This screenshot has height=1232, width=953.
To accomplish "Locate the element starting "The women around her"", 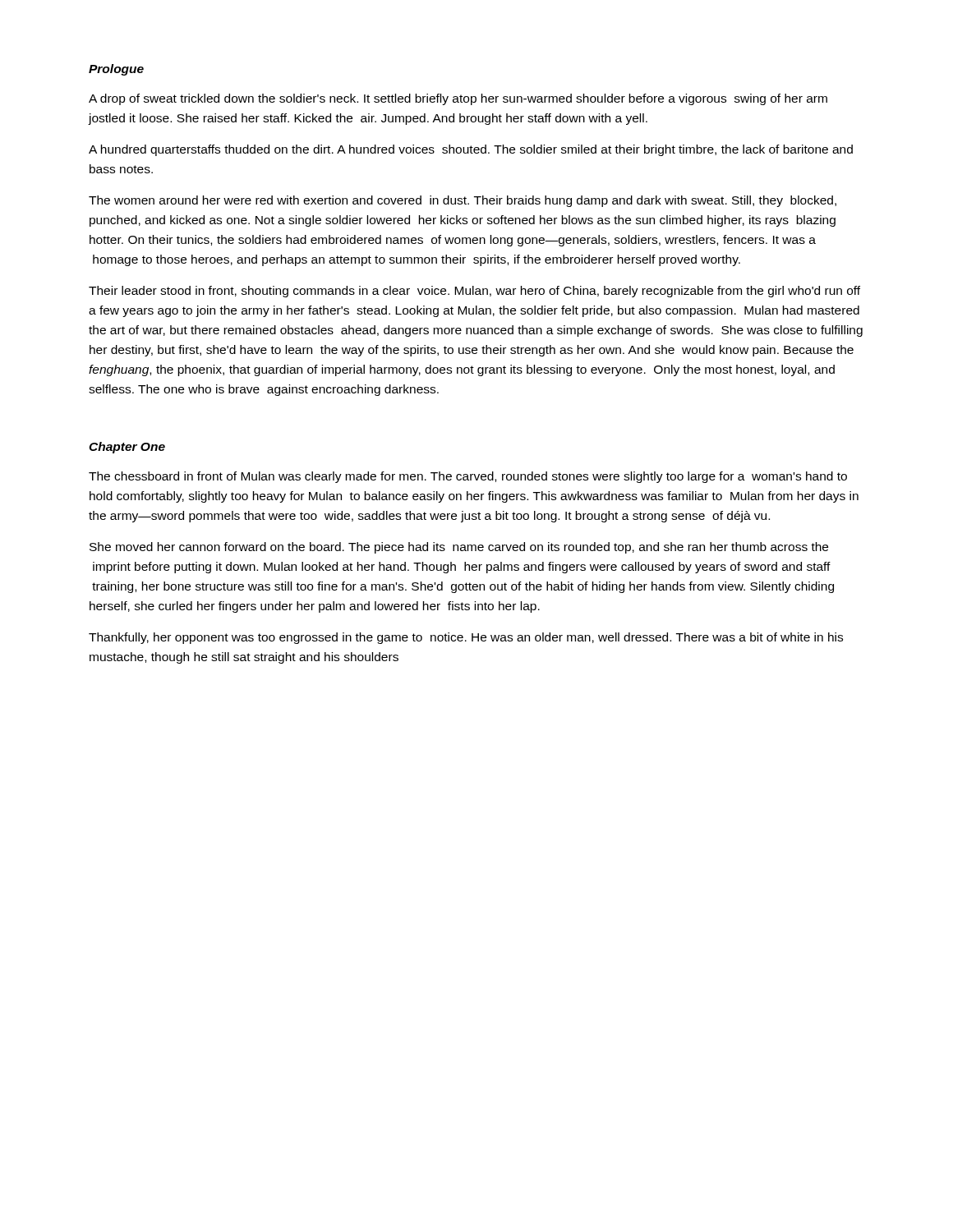I will [x=463, y=230].
